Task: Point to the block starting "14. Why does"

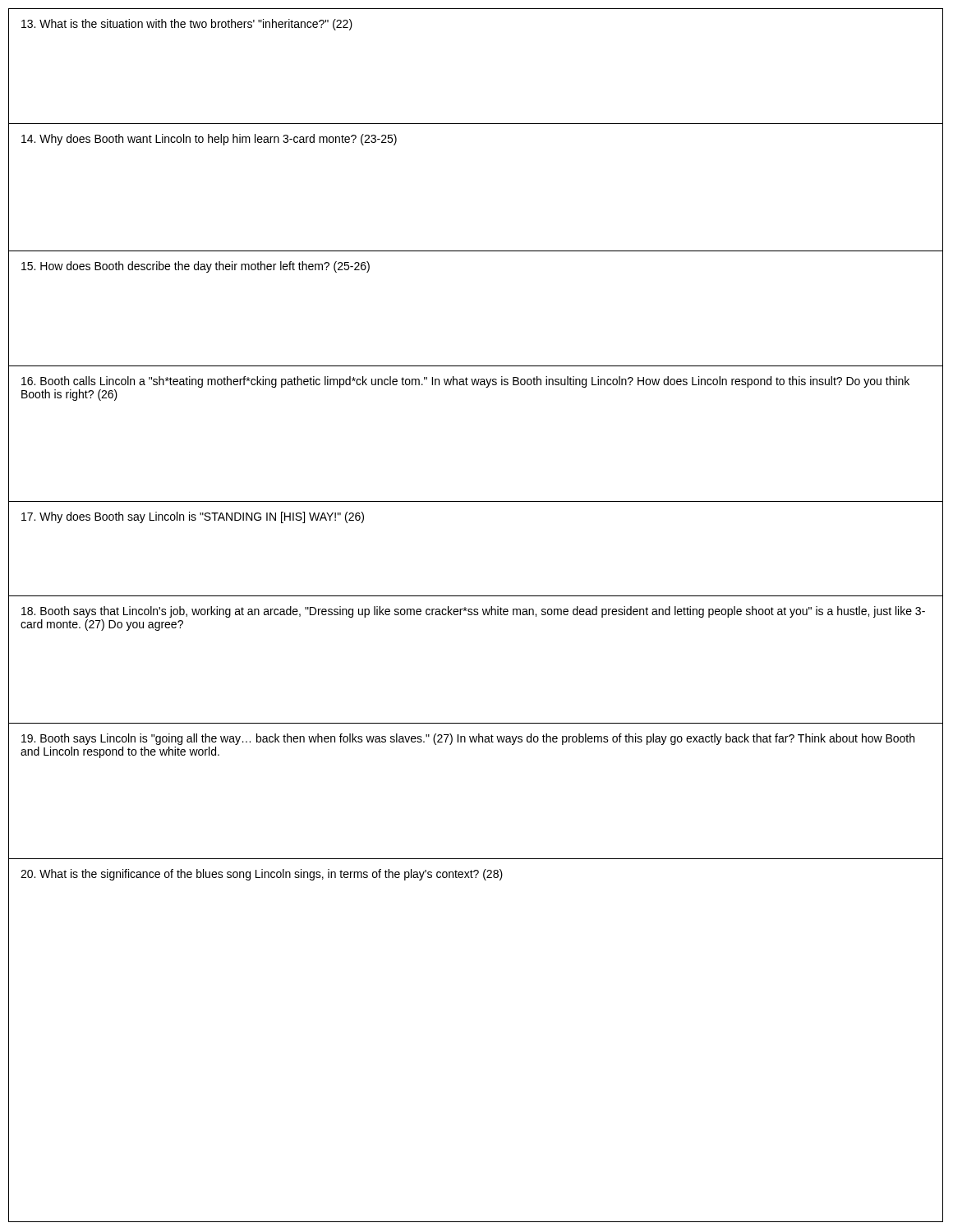Action: pyautogui.click(x=209, y=139)
